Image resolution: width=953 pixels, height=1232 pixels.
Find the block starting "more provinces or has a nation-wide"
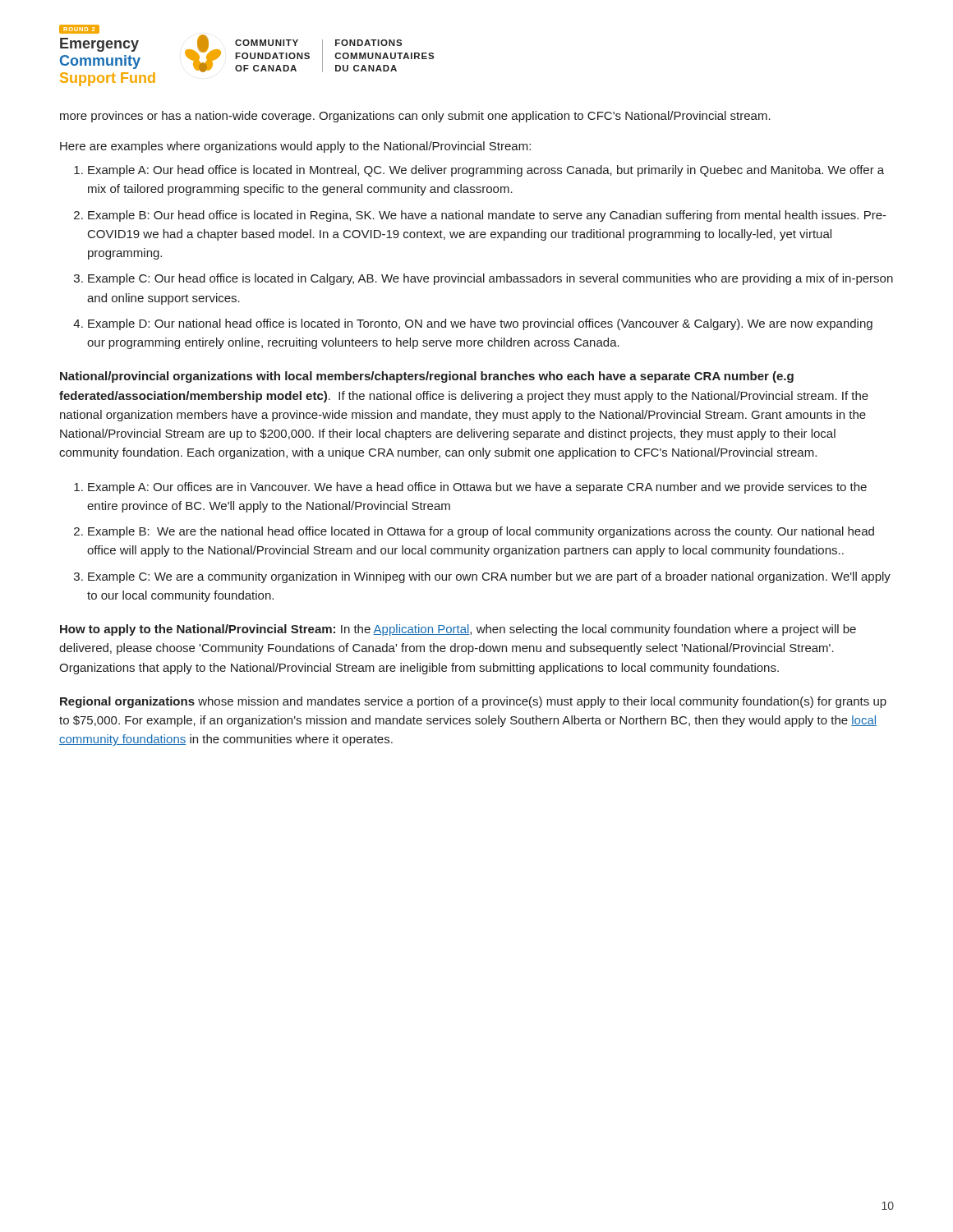click(415, 115)
